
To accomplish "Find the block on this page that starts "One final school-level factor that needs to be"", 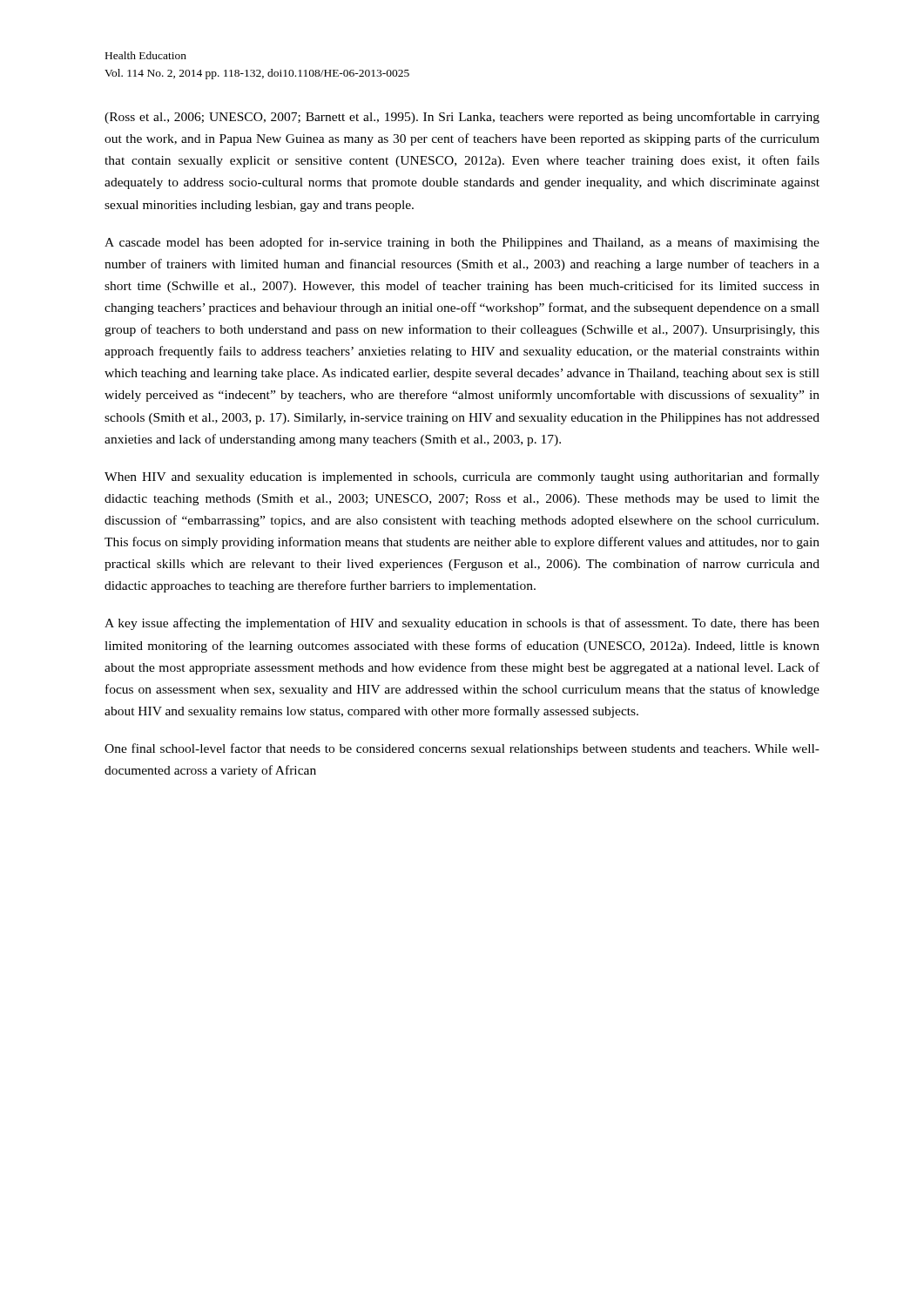I will coord(462,759).
